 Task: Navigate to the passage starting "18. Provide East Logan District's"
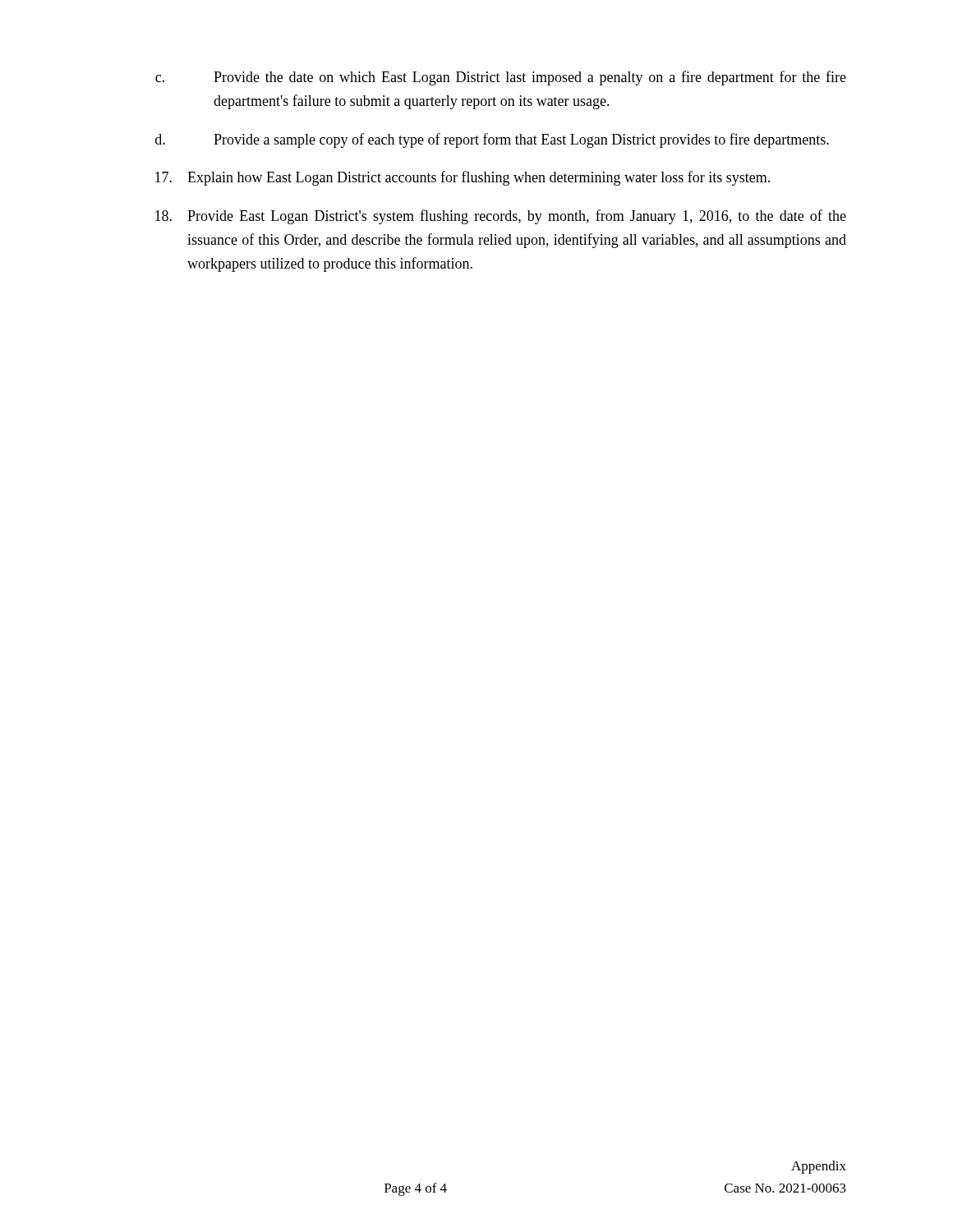click(x=476, y=240)
